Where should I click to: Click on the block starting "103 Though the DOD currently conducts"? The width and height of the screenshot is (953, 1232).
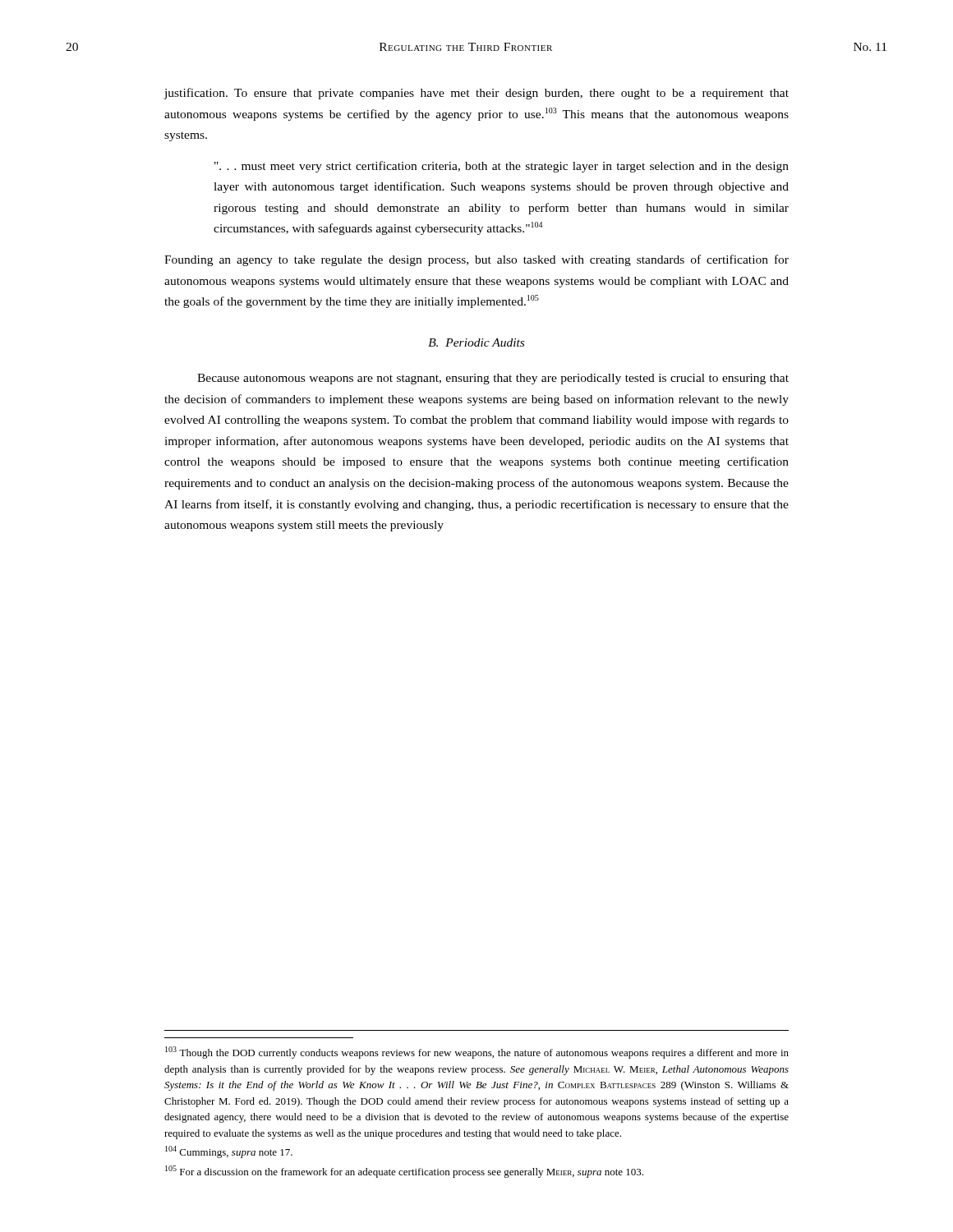click(x=476, y=1092)
